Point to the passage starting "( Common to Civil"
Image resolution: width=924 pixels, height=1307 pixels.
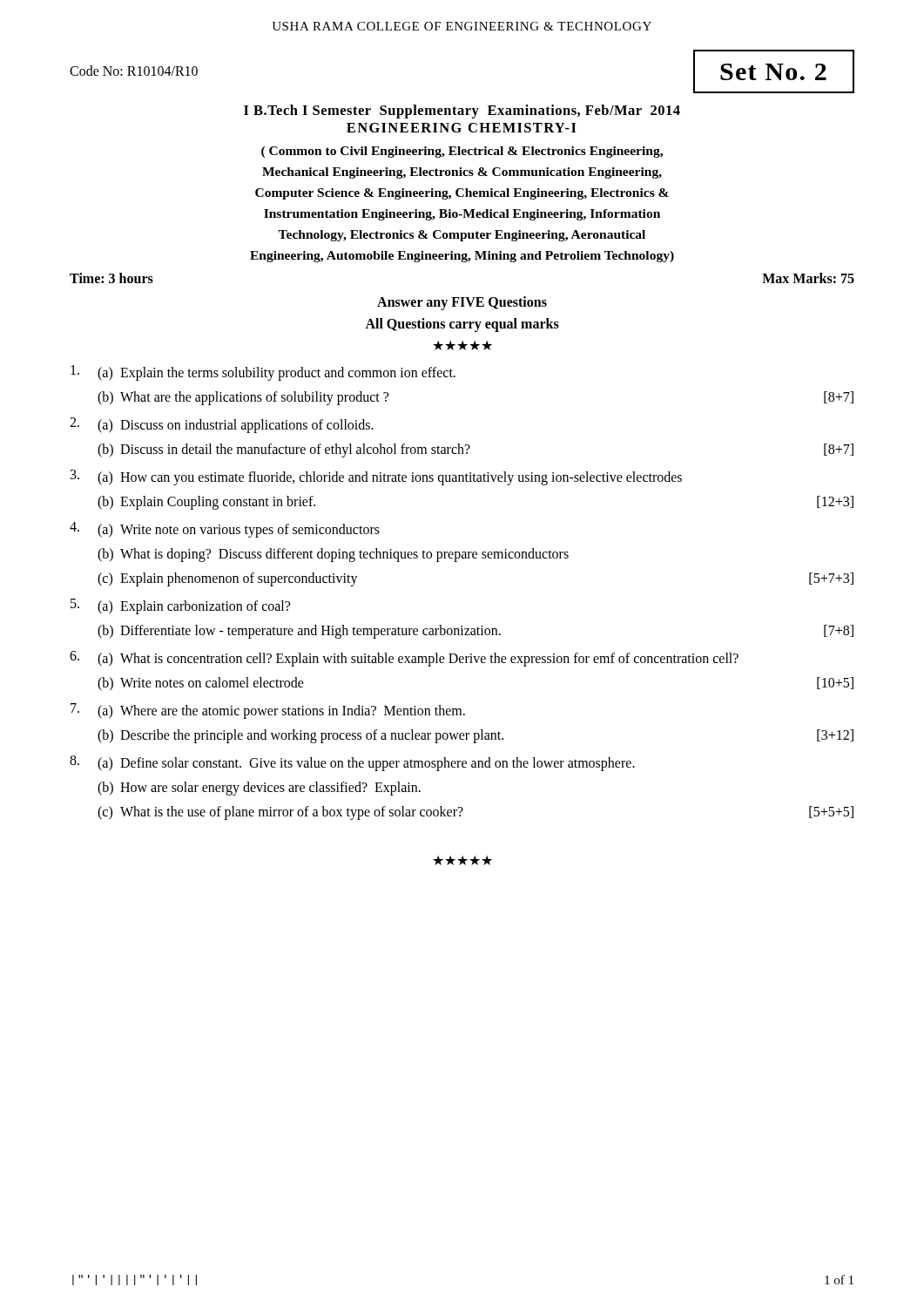pos(462,203)
